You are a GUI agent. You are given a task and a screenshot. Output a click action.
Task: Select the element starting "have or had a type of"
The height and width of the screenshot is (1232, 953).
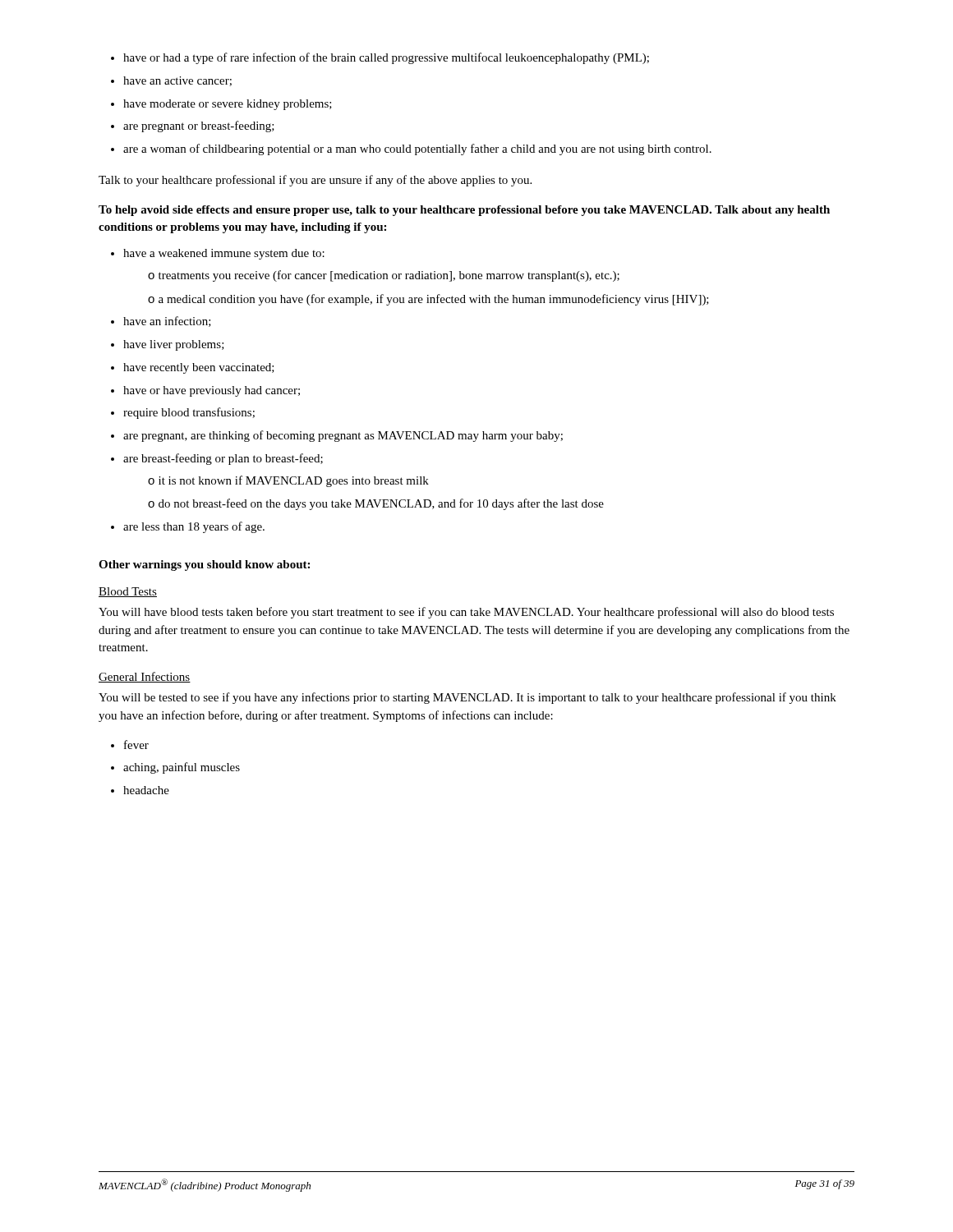click(x=380, y=58)
